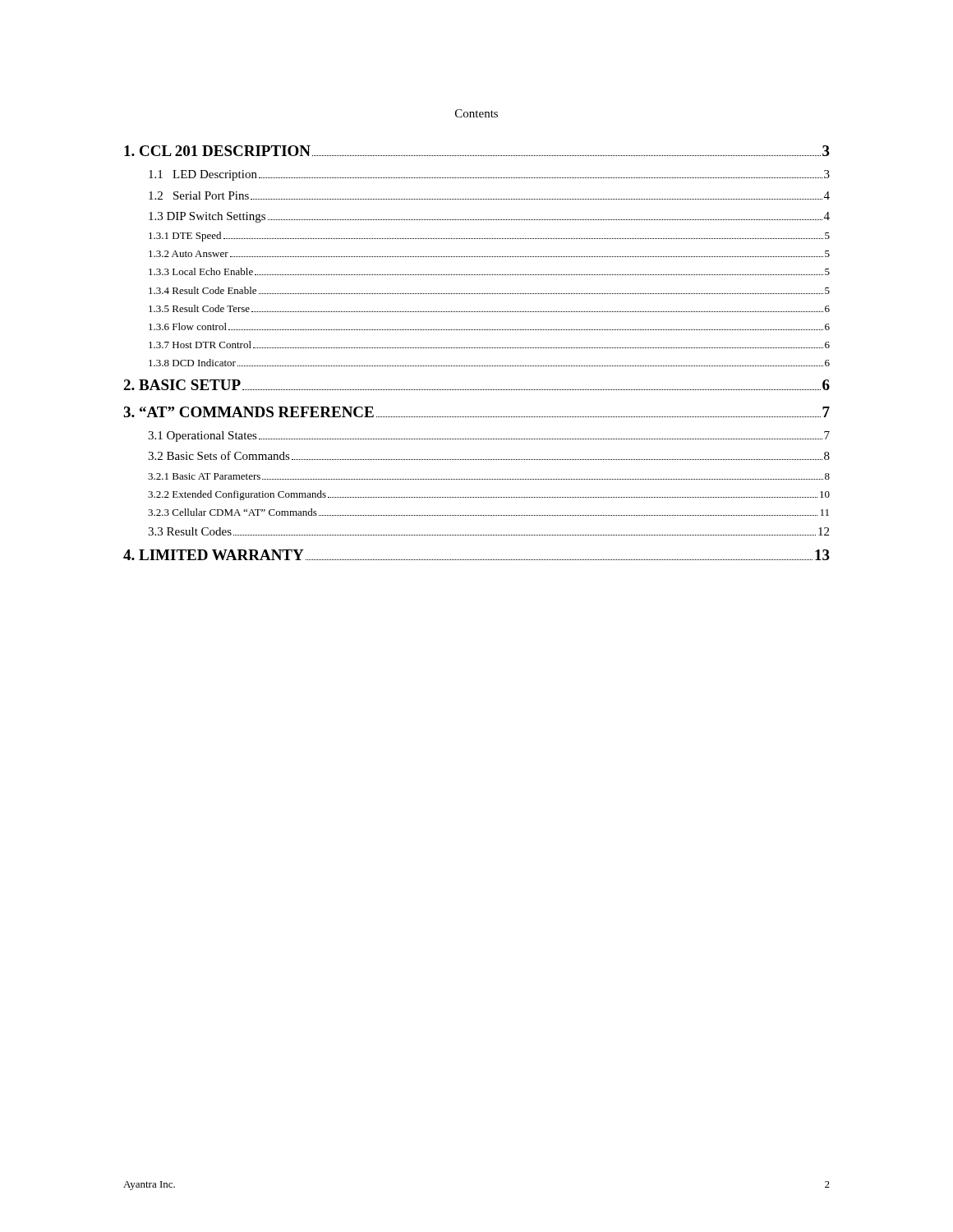Image resolution: width=953 pixels, height=1232 pixels.
Task: Click the passage that begins "3.3 Local Echo"
Action: (489, 272)
